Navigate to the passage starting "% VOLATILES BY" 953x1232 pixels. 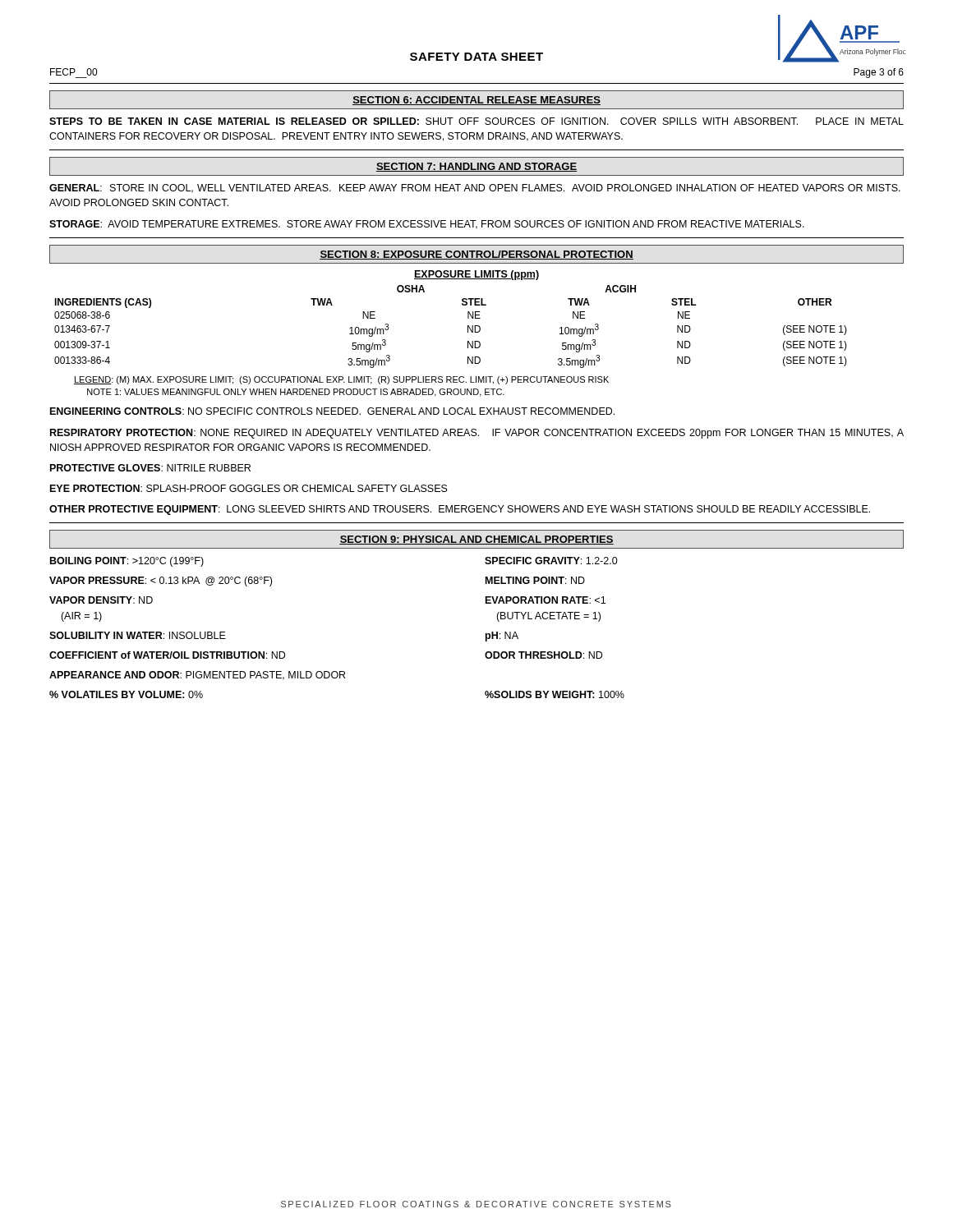pos(126,695)
